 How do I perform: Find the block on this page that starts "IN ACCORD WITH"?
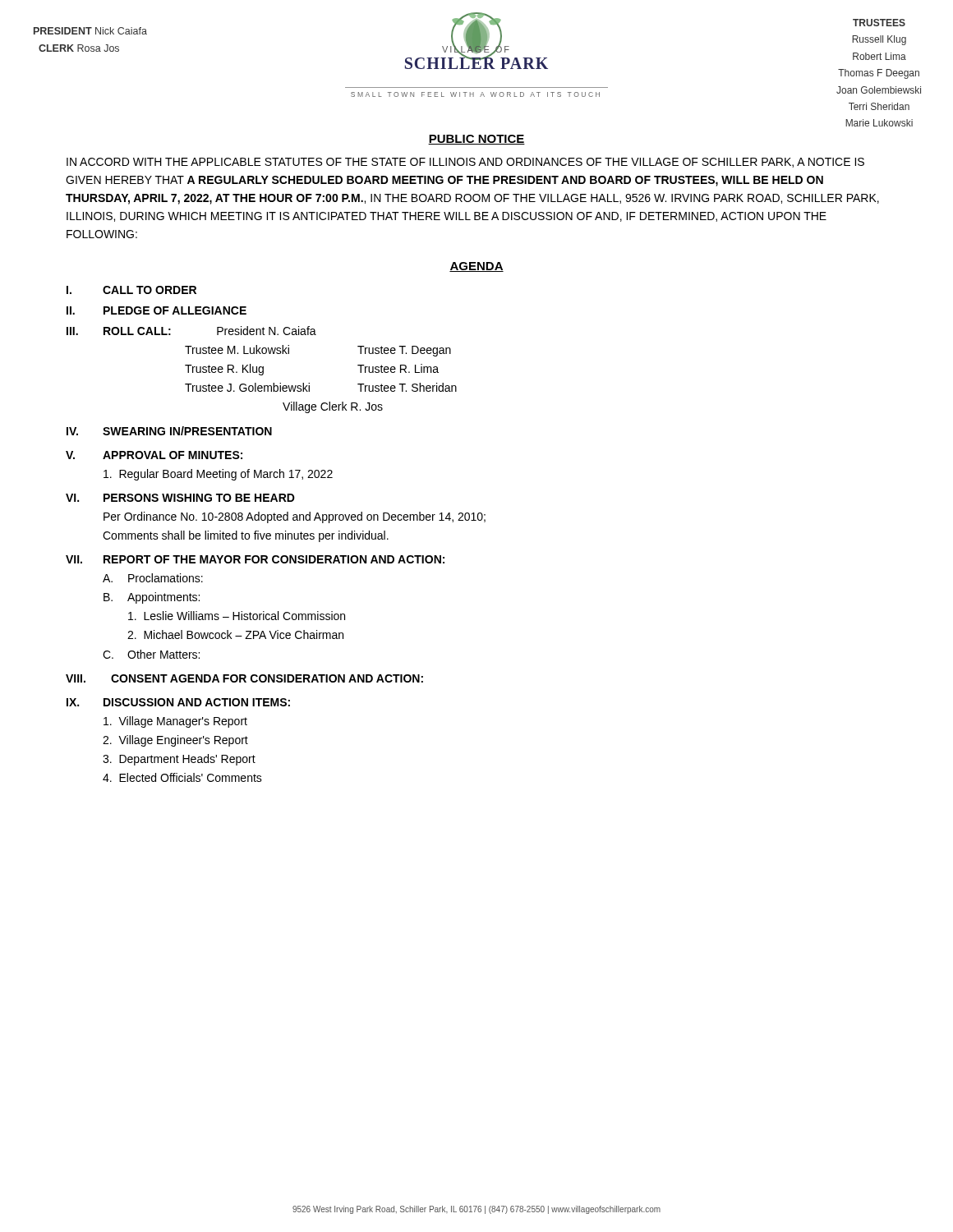(x=473, y=198)
